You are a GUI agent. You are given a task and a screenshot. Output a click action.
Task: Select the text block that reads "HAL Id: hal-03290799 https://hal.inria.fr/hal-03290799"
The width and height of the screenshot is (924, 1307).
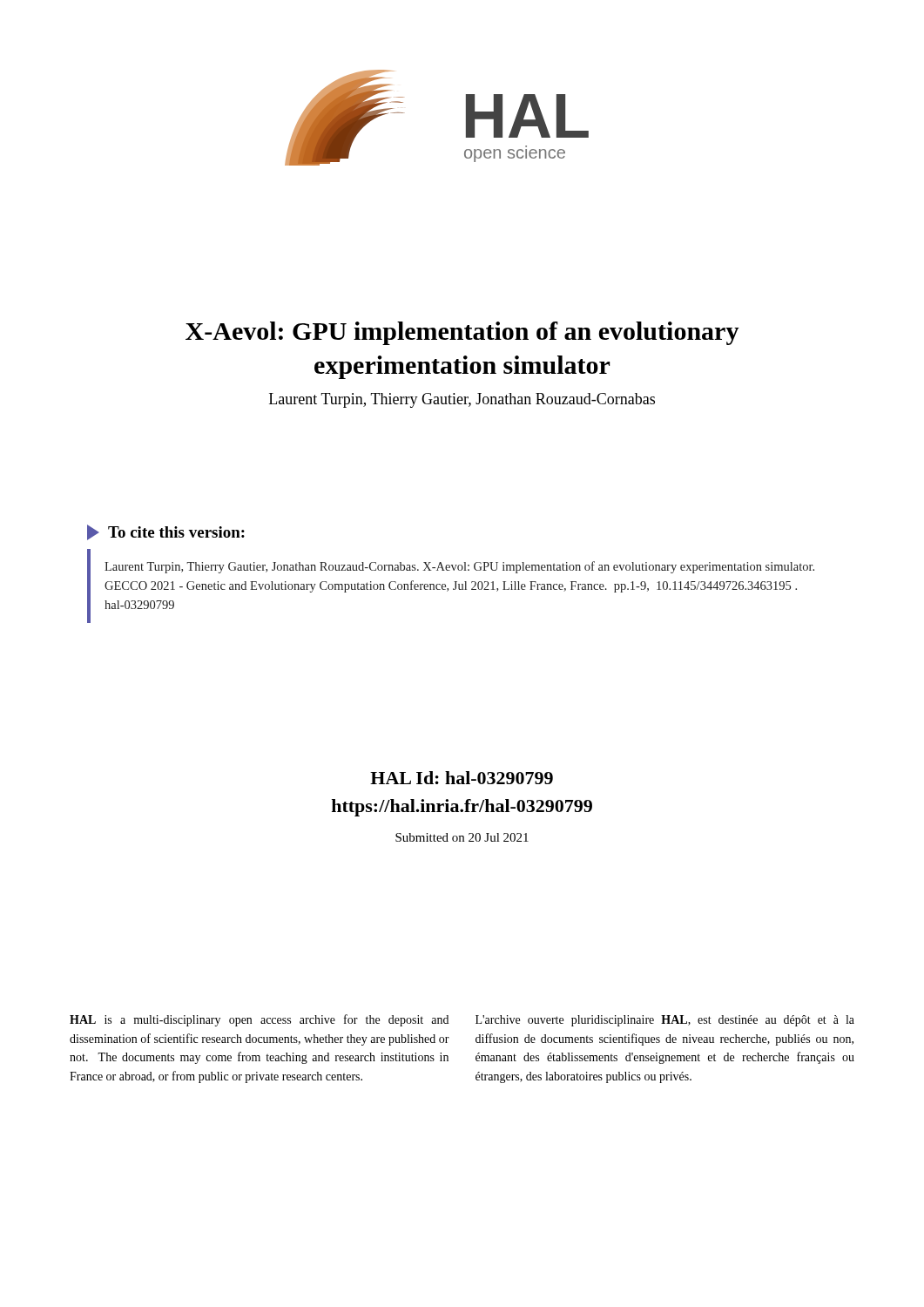pyautogui.click(x=462, y=806)
